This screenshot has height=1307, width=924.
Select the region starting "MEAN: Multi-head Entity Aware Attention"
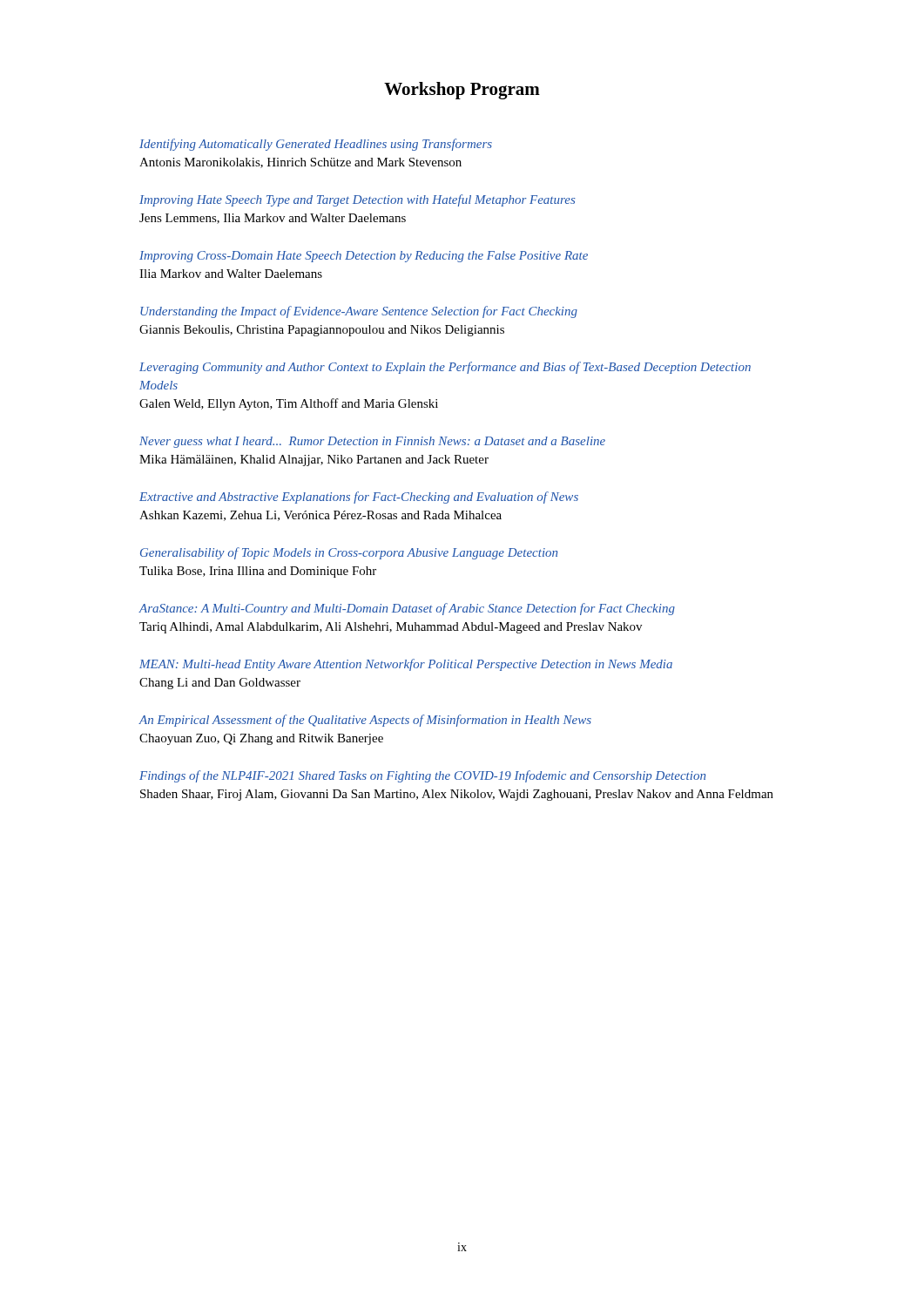[462, 673]
